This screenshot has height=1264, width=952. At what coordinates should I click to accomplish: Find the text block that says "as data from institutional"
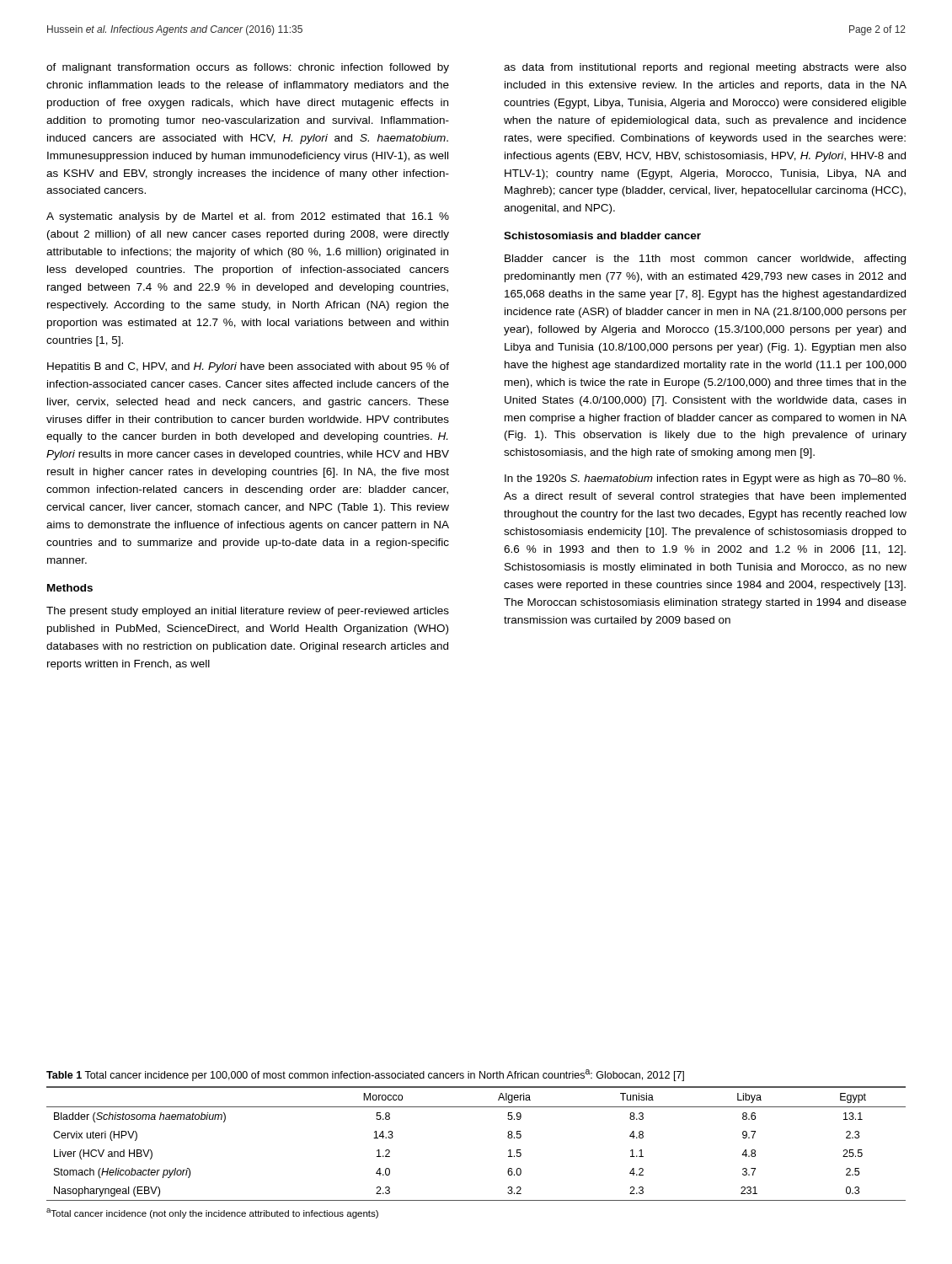705,138
